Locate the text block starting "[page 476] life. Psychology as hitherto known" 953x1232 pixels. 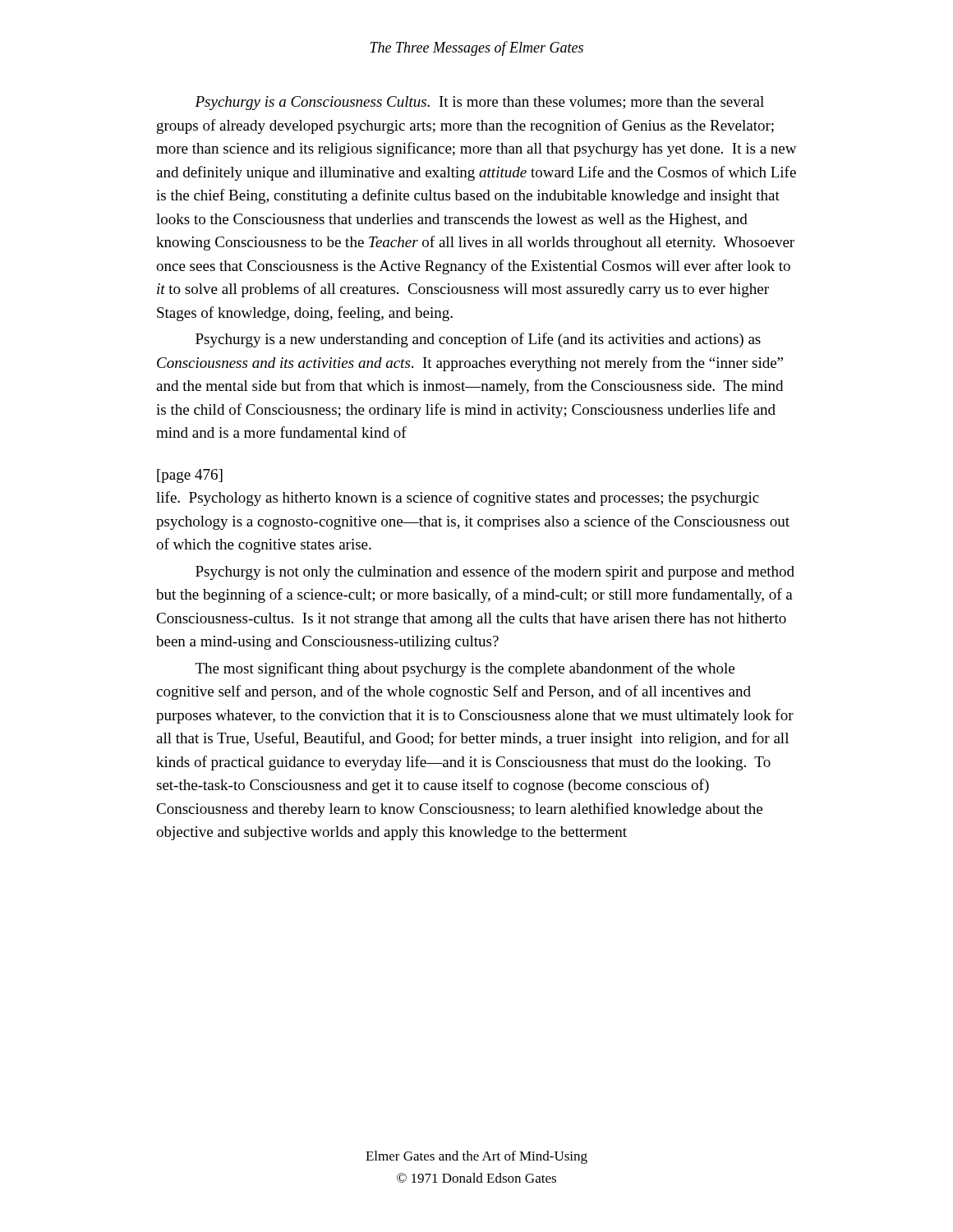[x=476, y=510]
